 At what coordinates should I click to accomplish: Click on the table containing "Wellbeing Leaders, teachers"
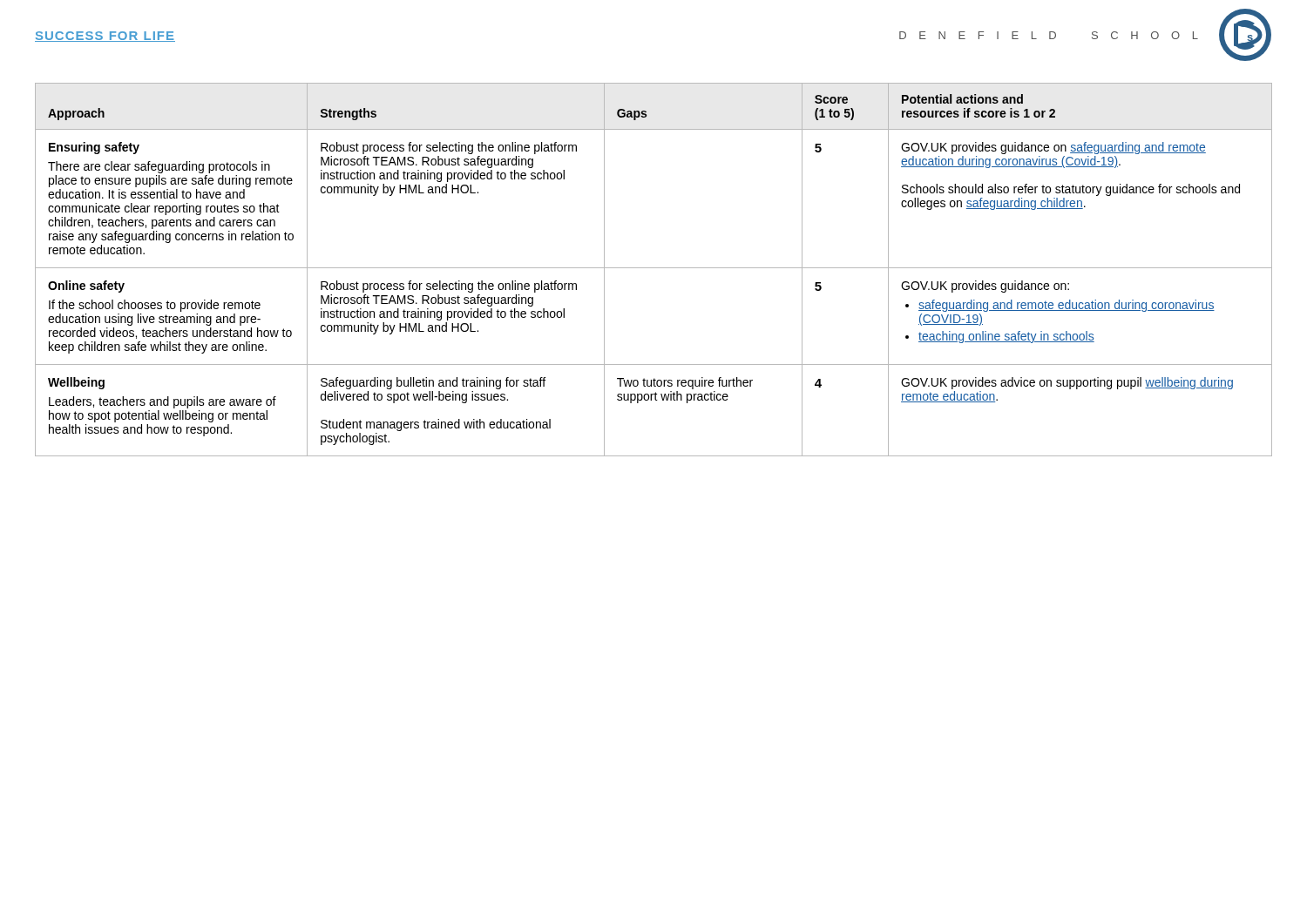pyautogui.click(x=654, y=270)
